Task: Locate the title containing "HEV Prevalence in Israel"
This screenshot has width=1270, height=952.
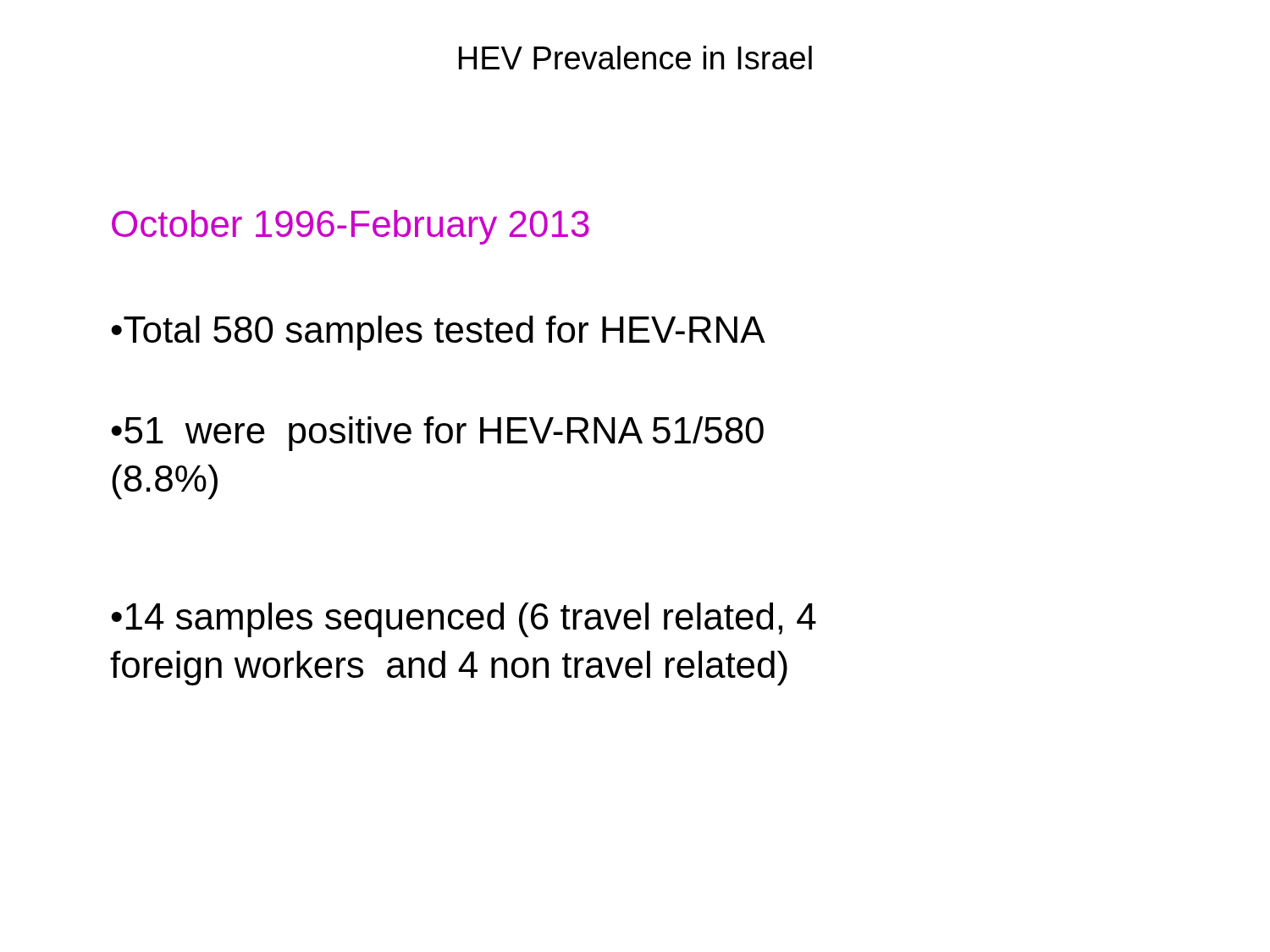Action: tap(635, 58)
